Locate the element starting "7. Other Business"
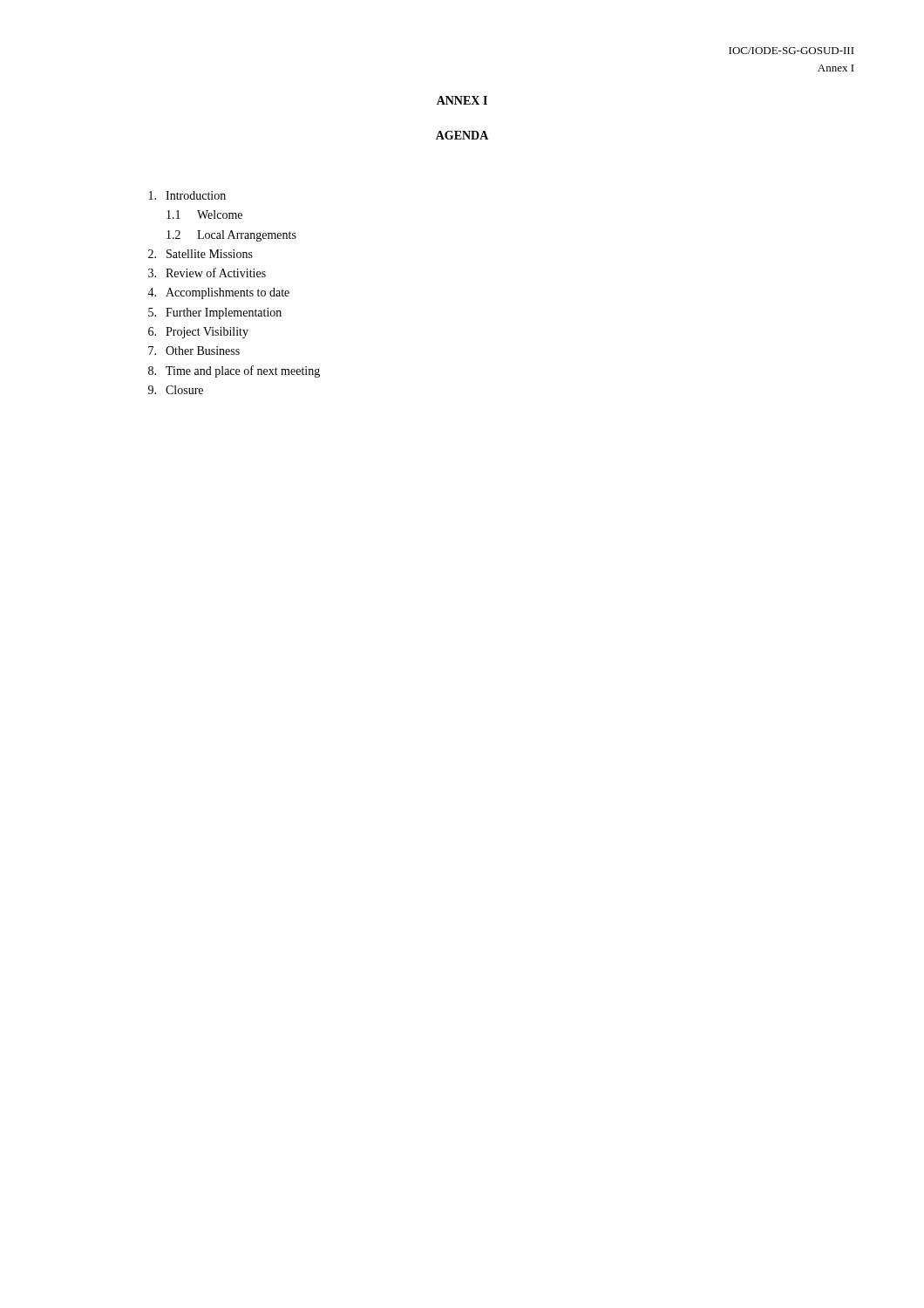The width and height of the screenshot is (924, 1308). (194, 351)
